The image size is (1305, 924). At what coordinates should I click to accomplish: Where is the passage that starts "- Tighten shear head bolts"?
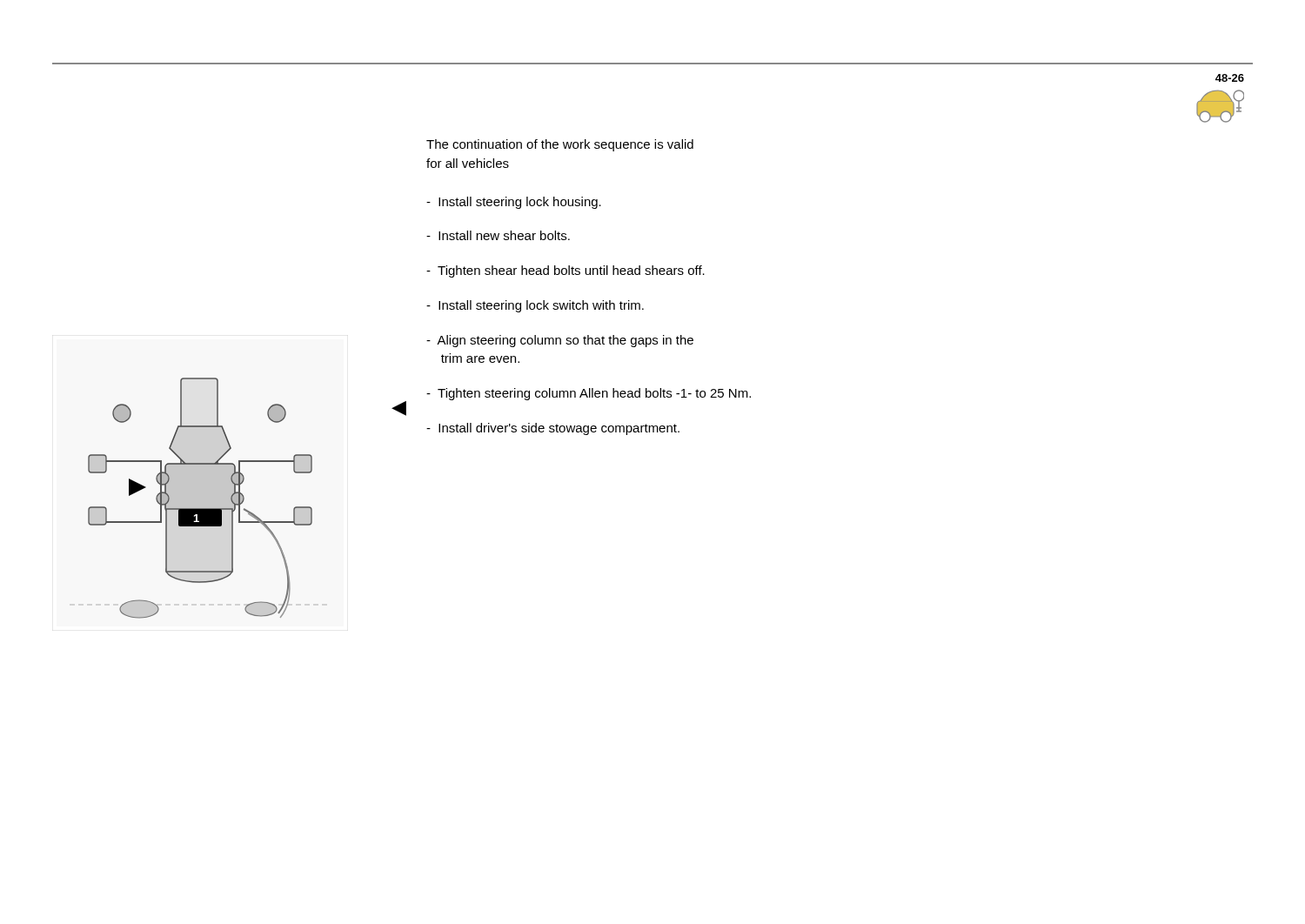point(566,270)
